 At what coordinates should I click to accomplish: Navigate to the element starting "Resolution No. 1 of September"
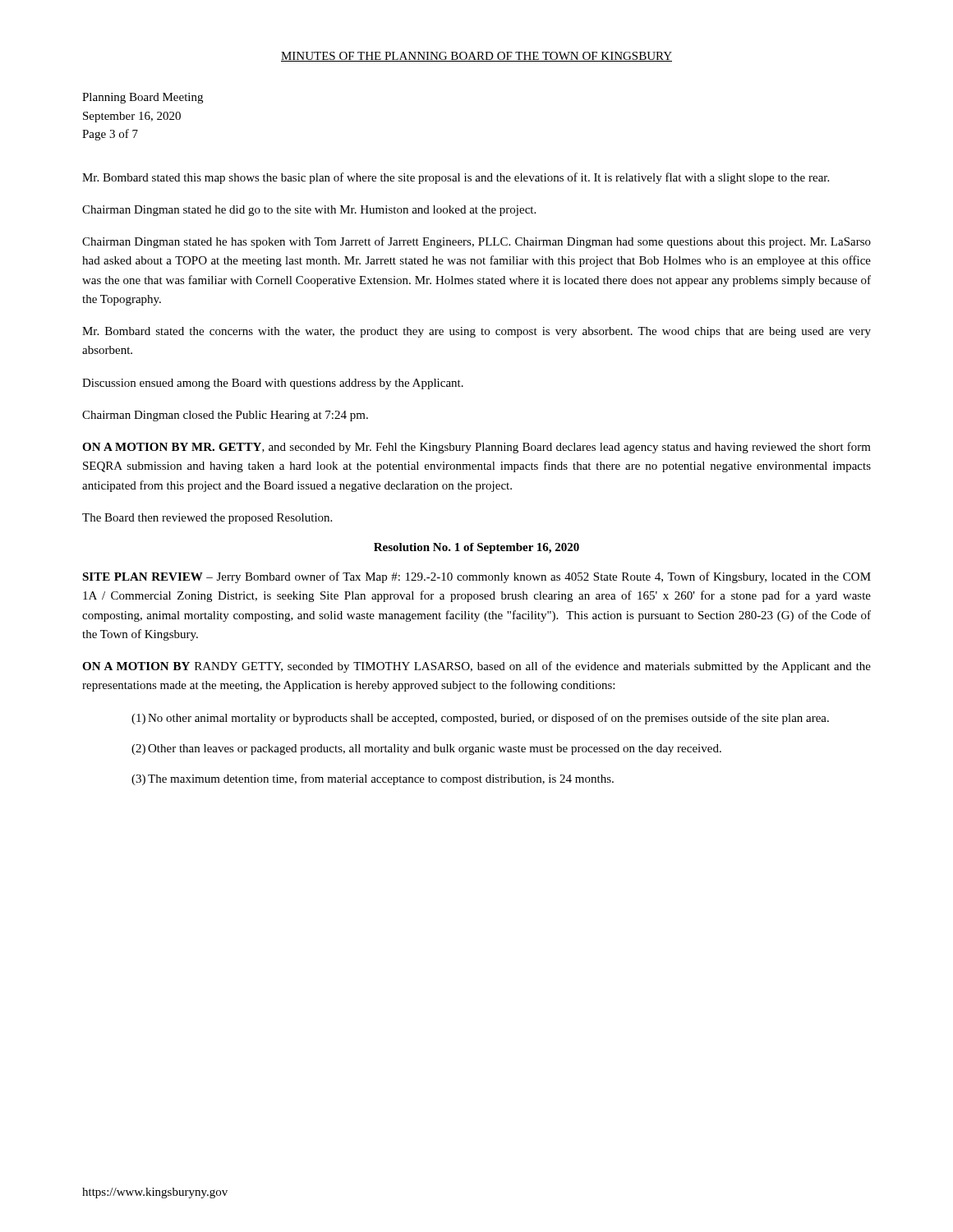coord(476,547)
